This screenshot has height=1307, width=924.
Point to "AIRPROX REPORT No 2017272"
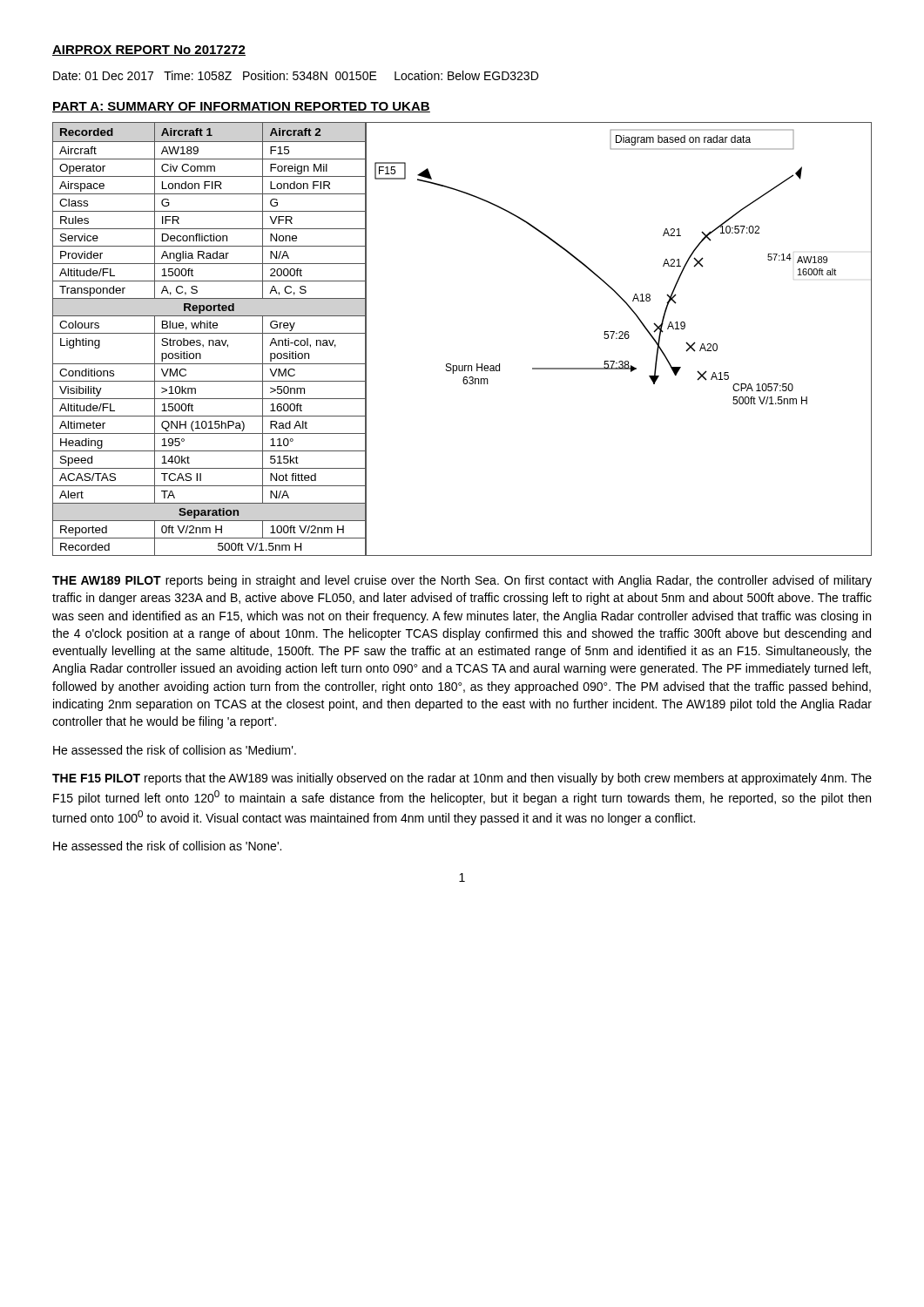click(x=149, y=49)
